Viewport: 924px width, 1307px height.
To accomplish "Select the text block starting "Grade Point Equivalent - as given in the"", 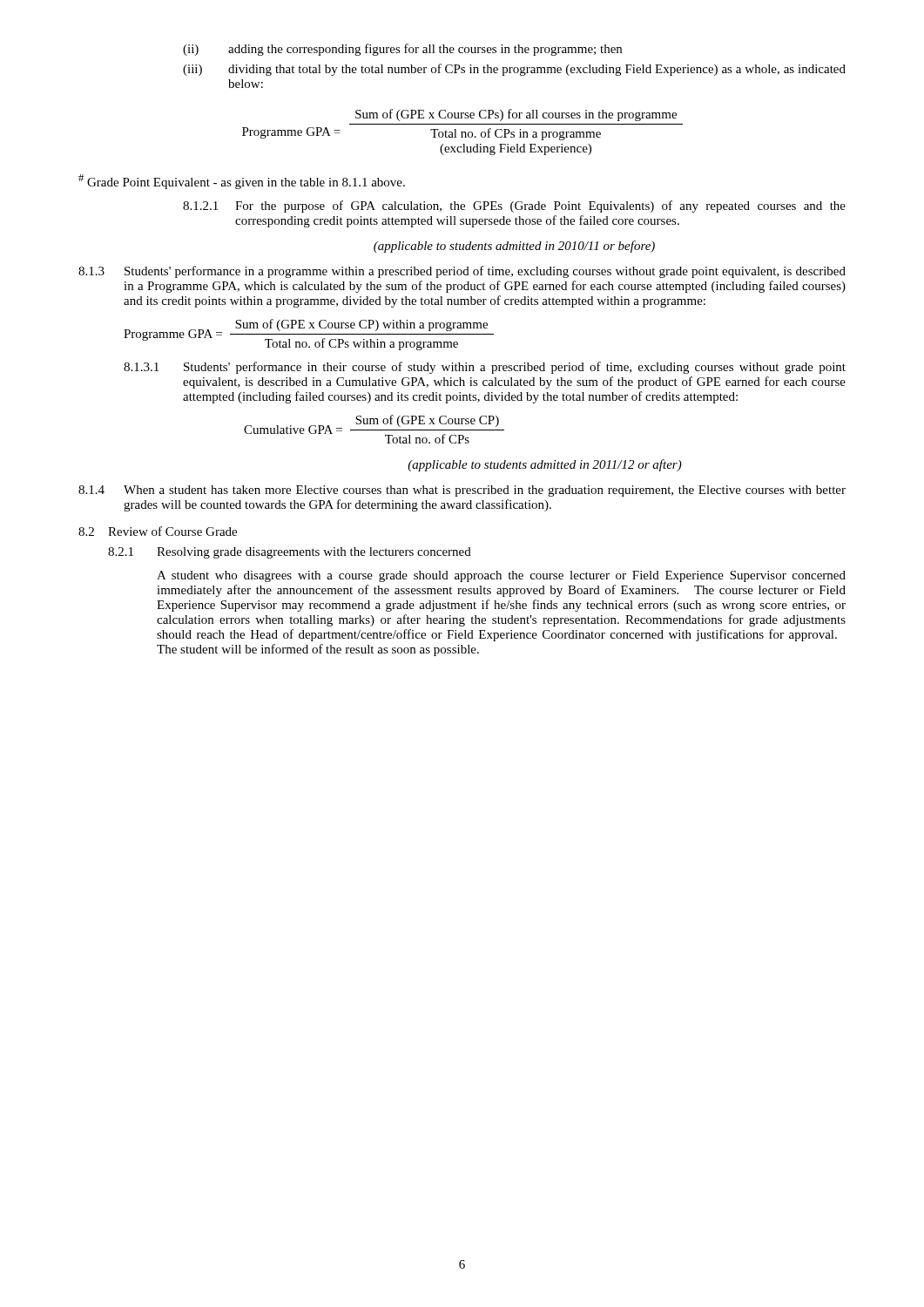I will tap(242, 180).
